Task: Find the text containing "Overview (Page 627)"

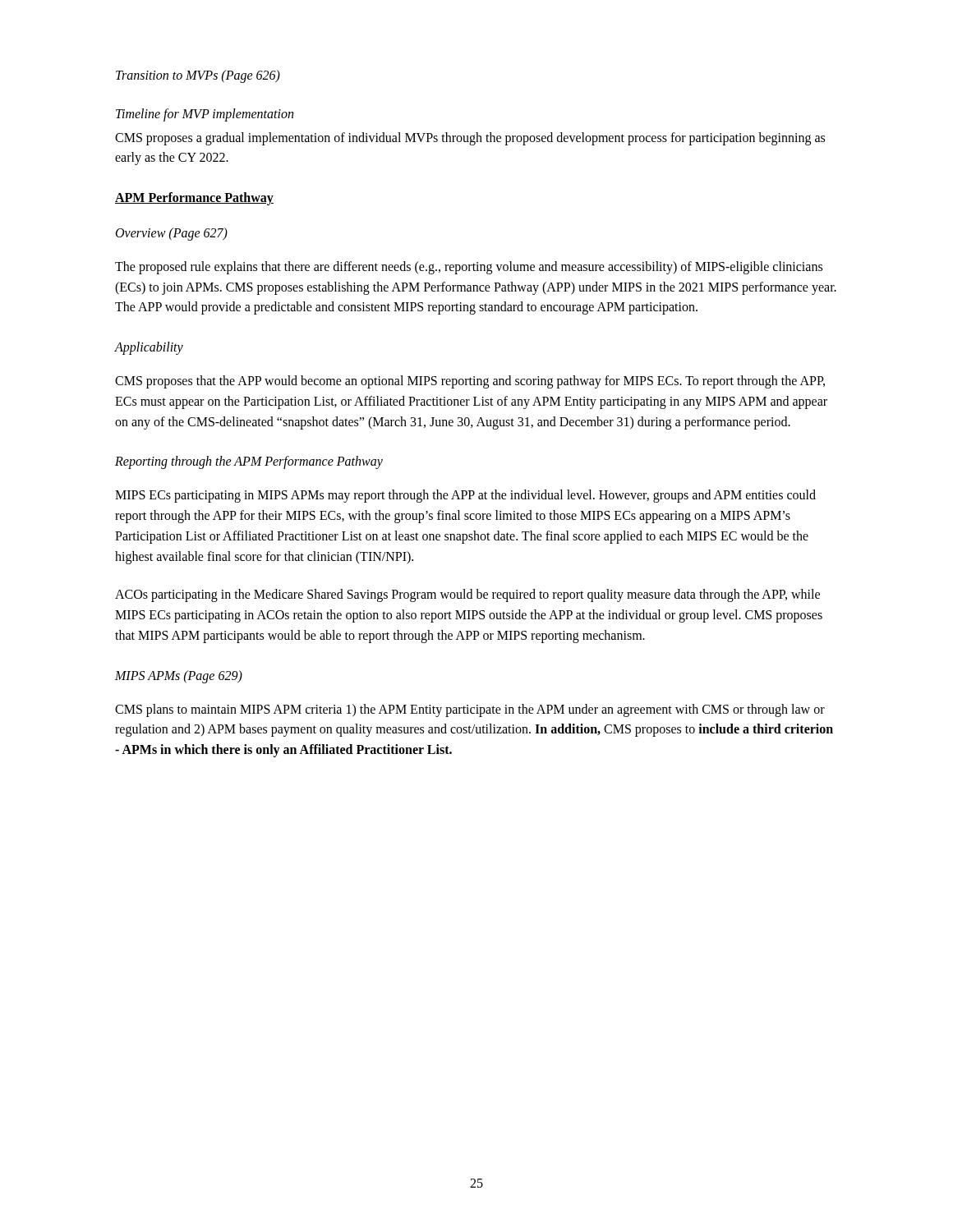Action: (171, 233)
